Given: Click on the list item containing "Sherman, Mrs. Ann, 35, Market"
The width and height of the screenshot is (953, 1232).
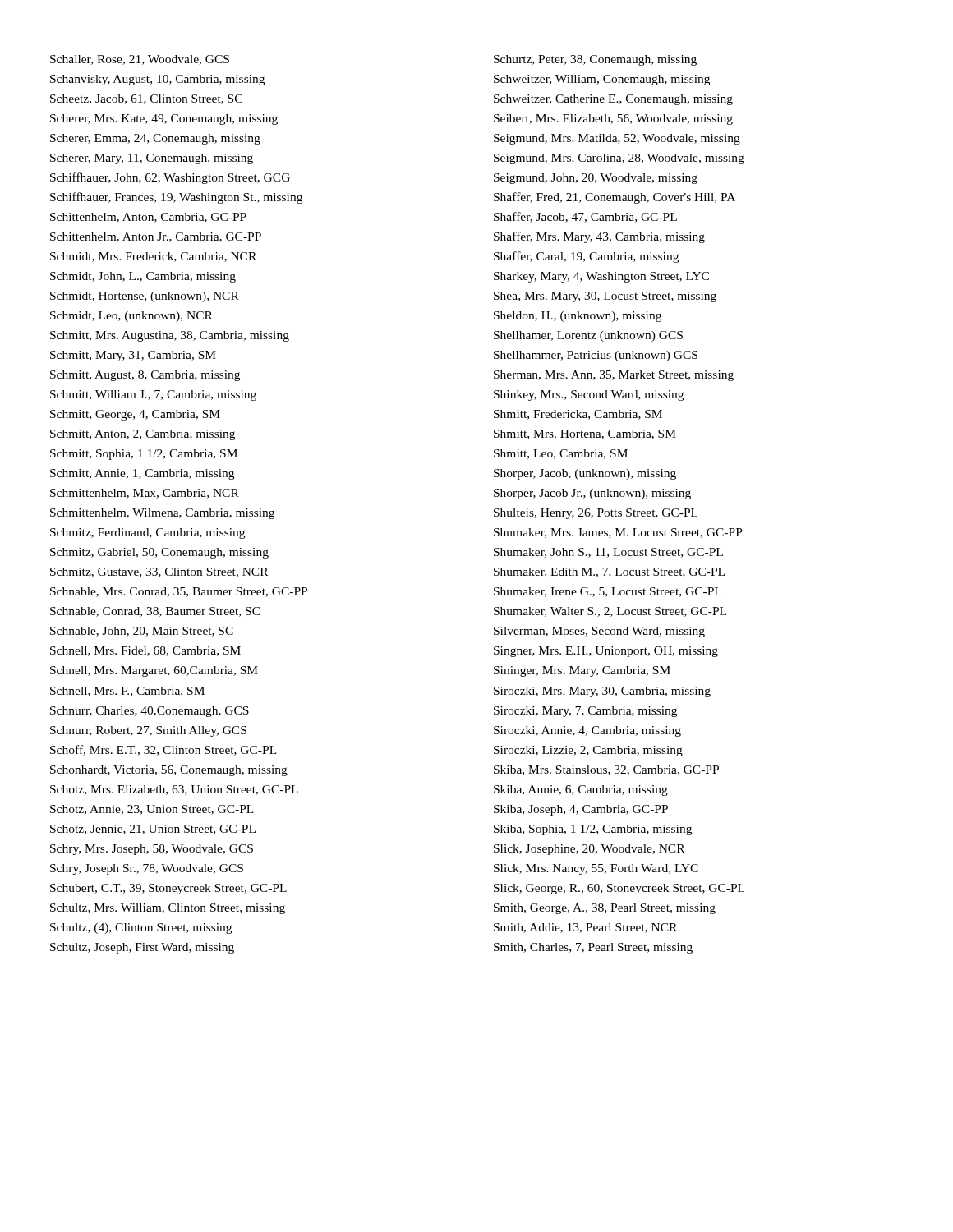Looking at the screenshot, I should [698, 375].
